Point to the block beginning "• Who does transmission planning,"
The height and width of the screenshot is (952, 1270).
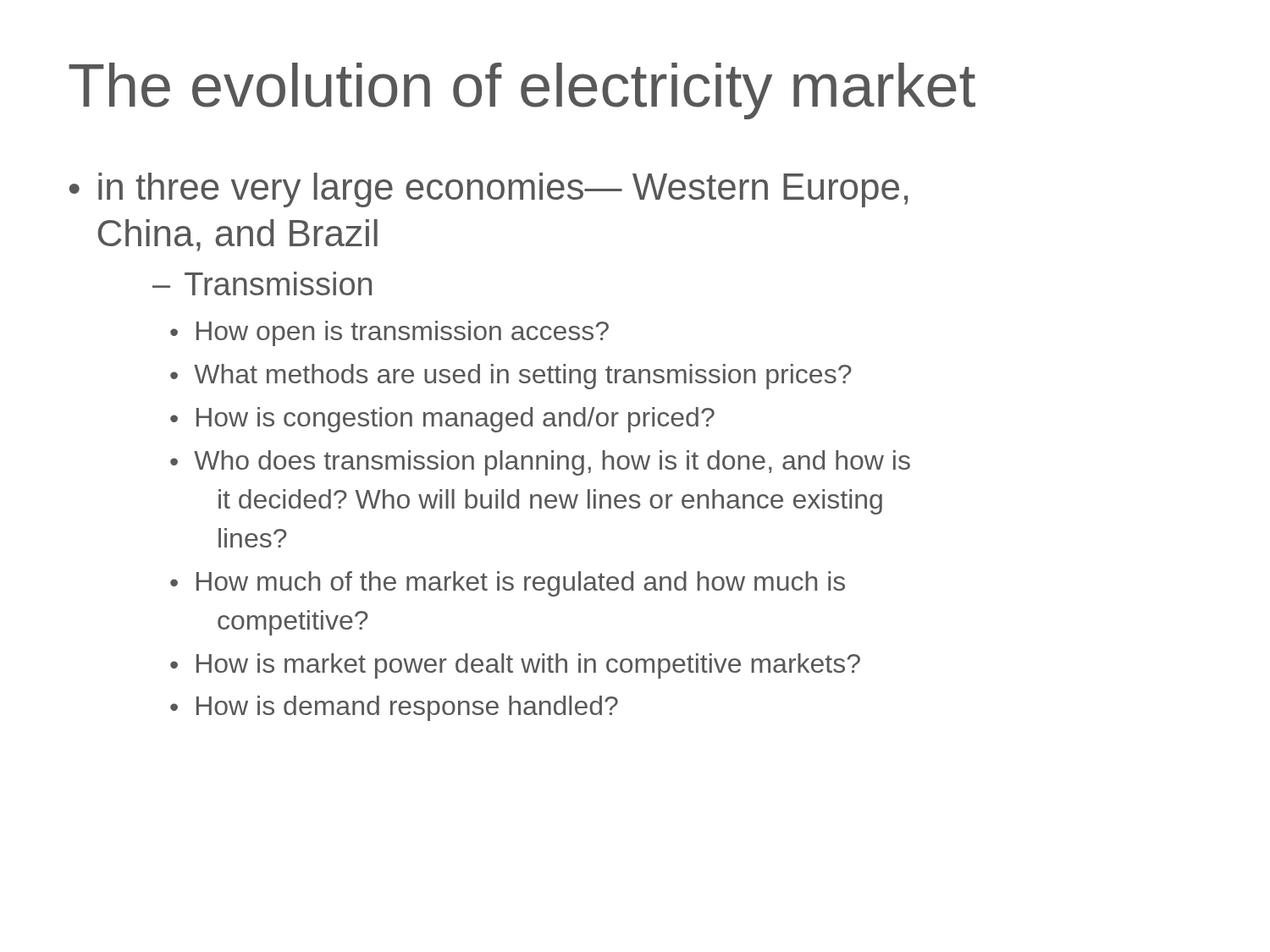[686, 499]
